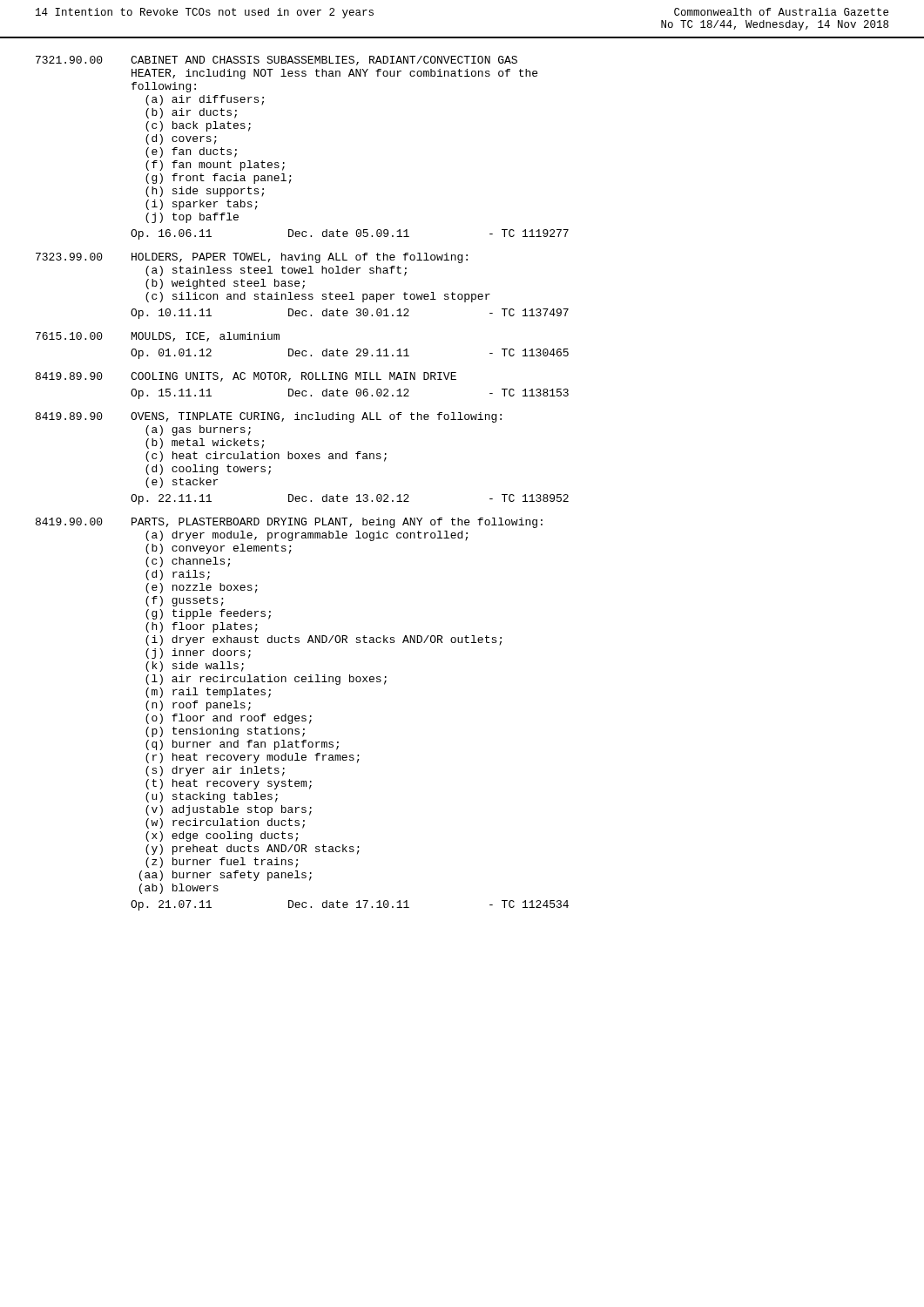This screenshot has height=1307, width=924.
Task: Navigate to the element starting "8419.89.90 COOLING UNITS,"
Action: 462,377
